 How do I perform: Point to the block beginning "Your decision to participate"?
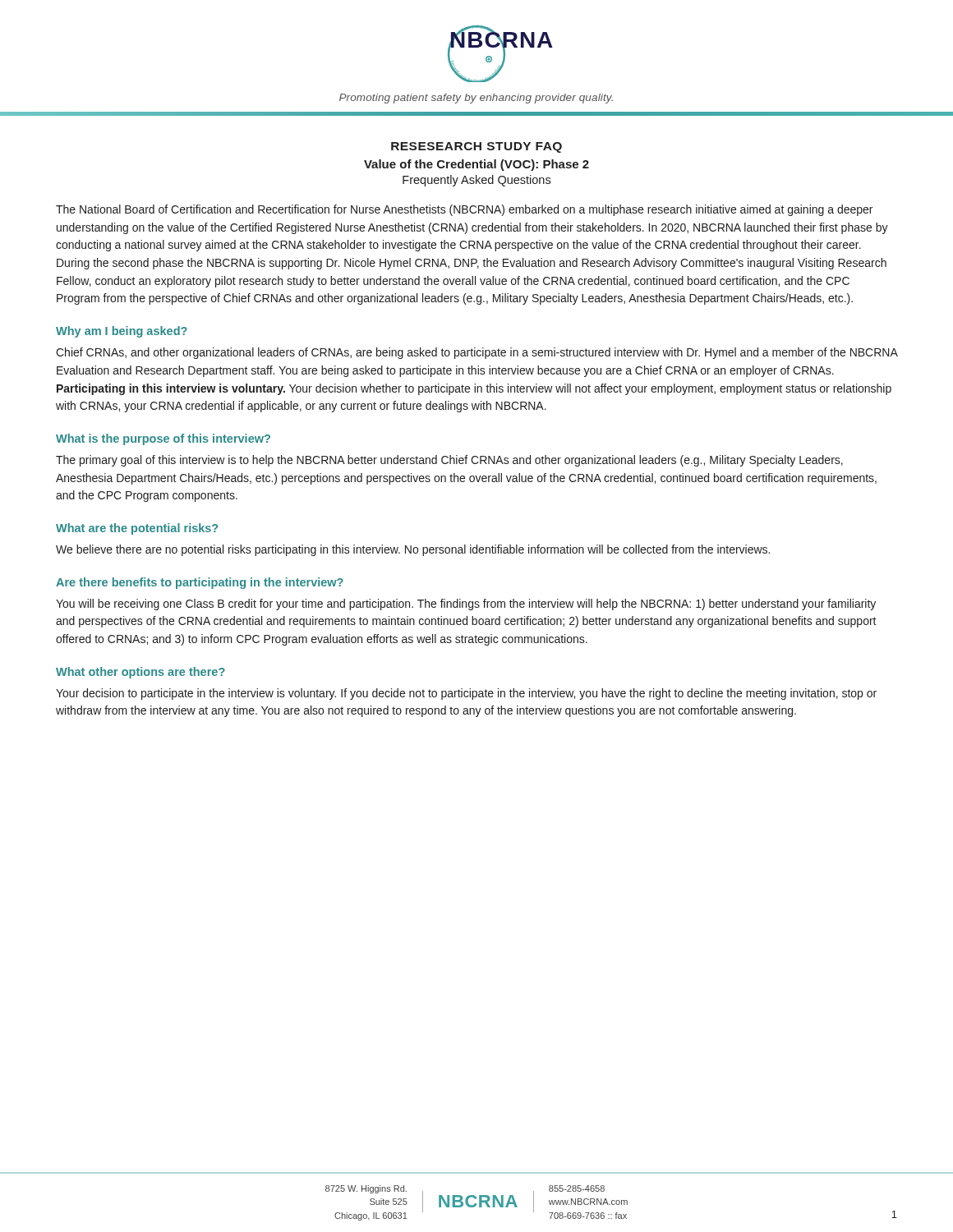pos(466,702)
